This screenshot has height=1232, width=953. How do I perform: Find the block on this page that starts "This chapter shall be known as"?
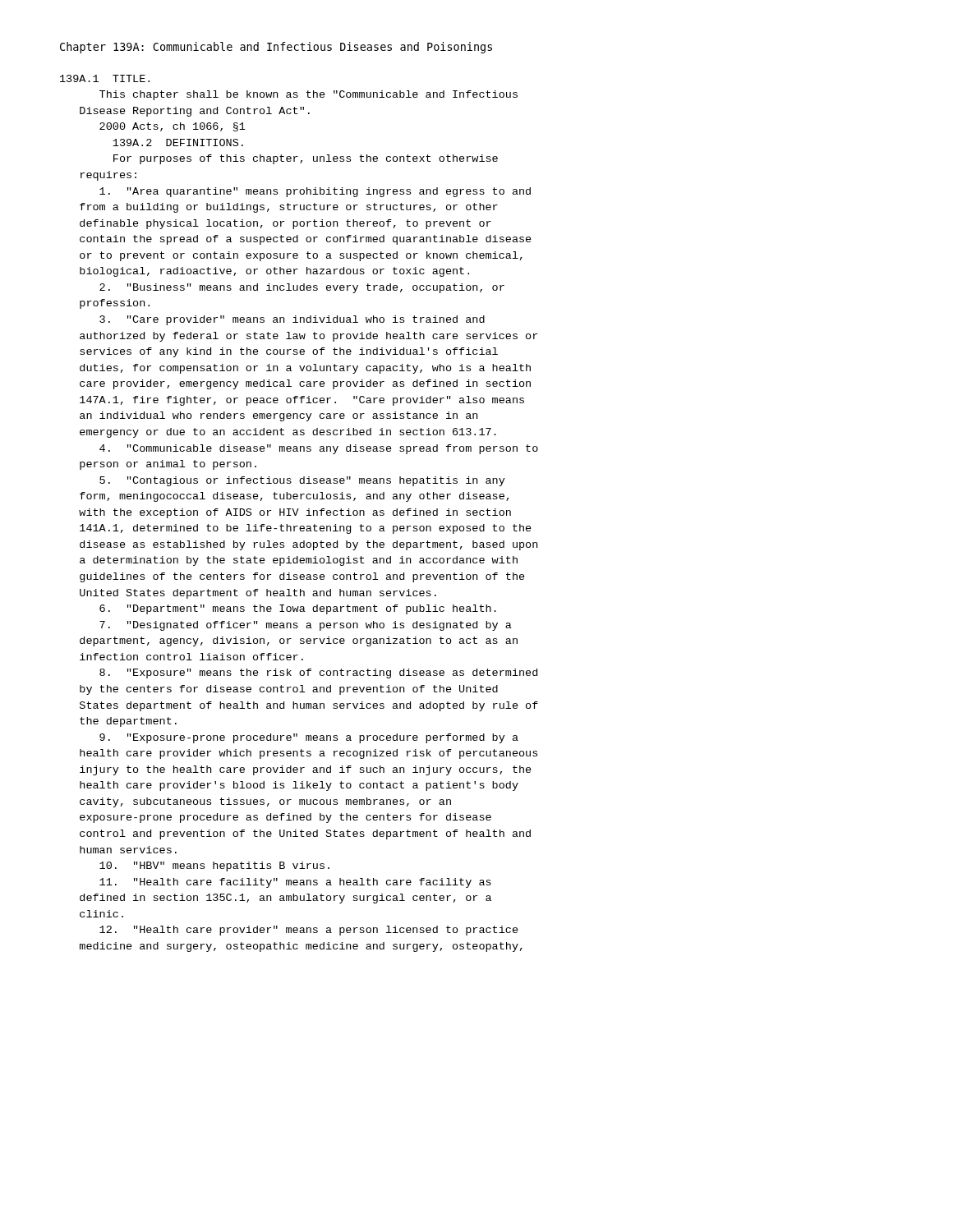coord(476,521)
